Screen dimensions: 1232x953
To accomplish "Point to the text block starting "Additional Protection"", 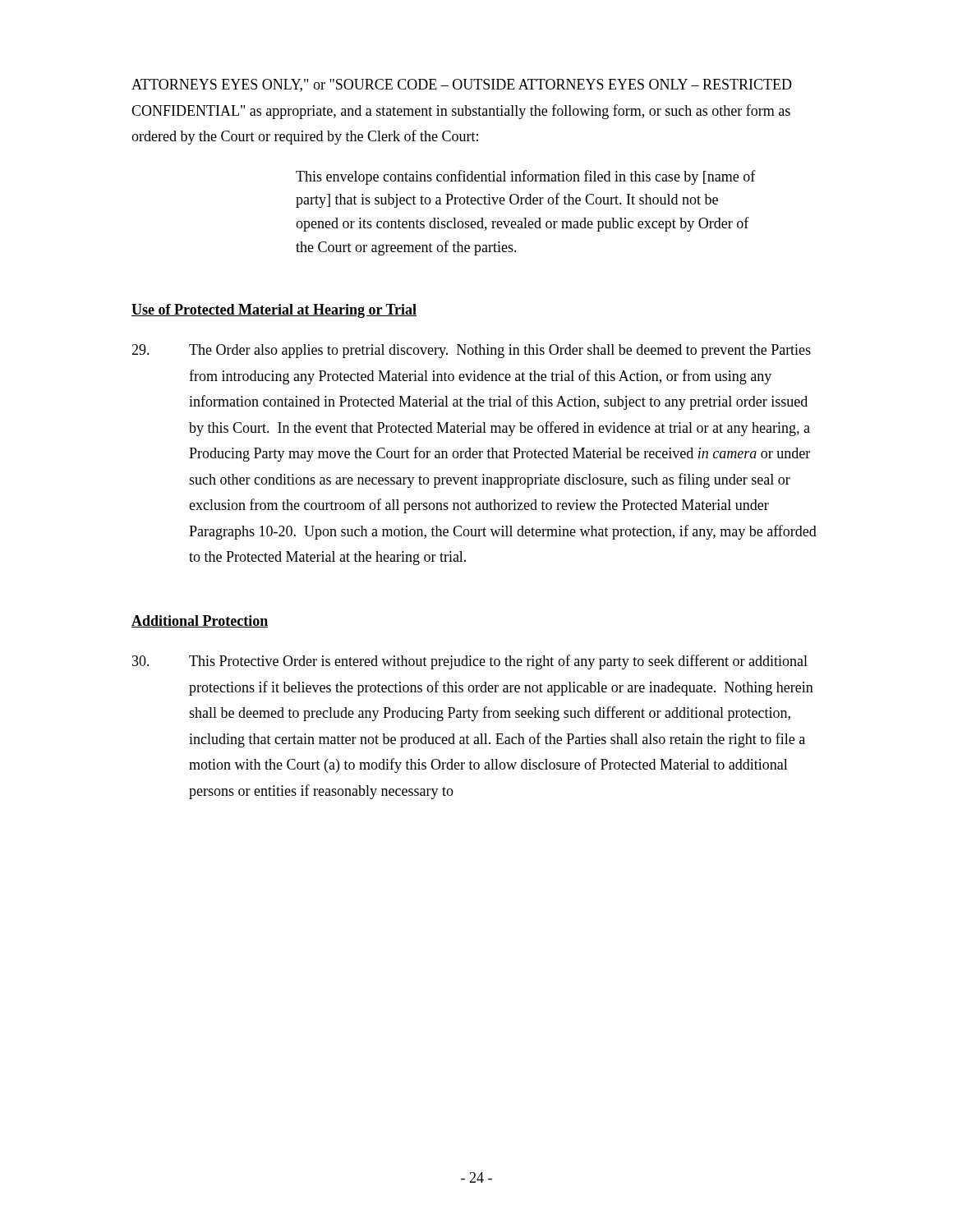I will pyautogui.click(x=200, y=621).
